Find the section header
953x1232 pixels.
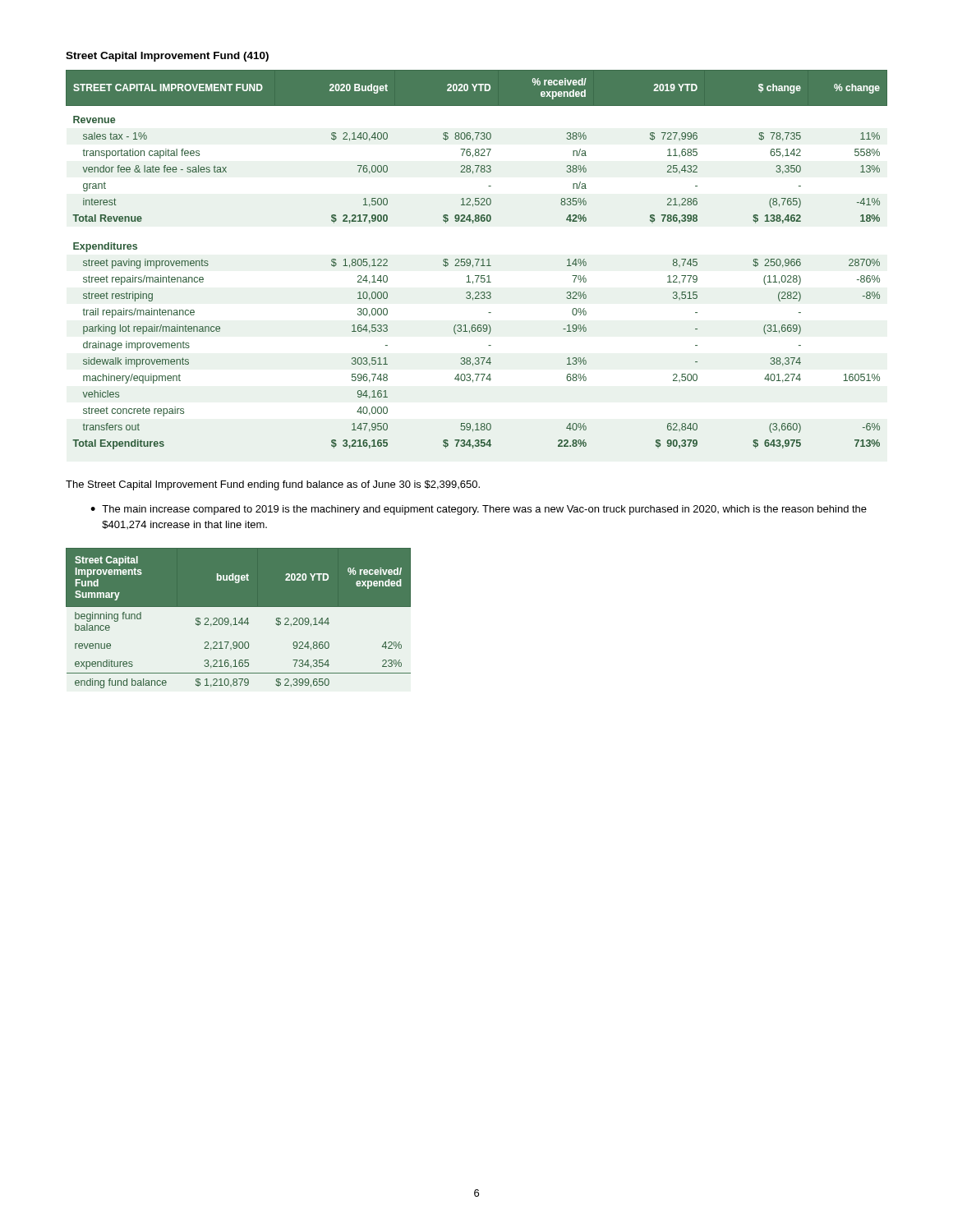(x=167, y=55)
